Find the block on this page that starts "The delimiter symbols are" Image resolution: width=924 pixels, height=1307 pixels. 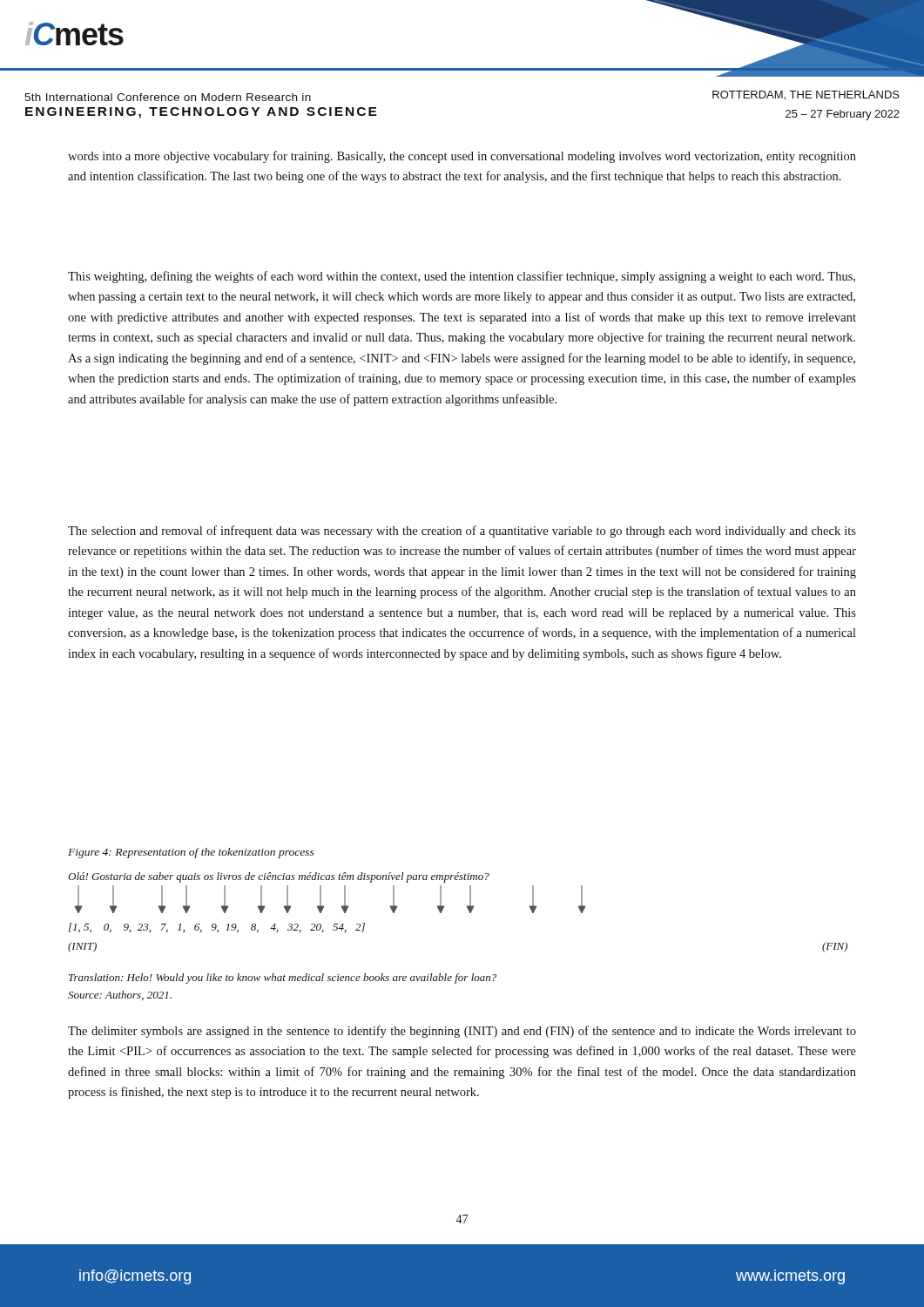(x=462, y=1061)
